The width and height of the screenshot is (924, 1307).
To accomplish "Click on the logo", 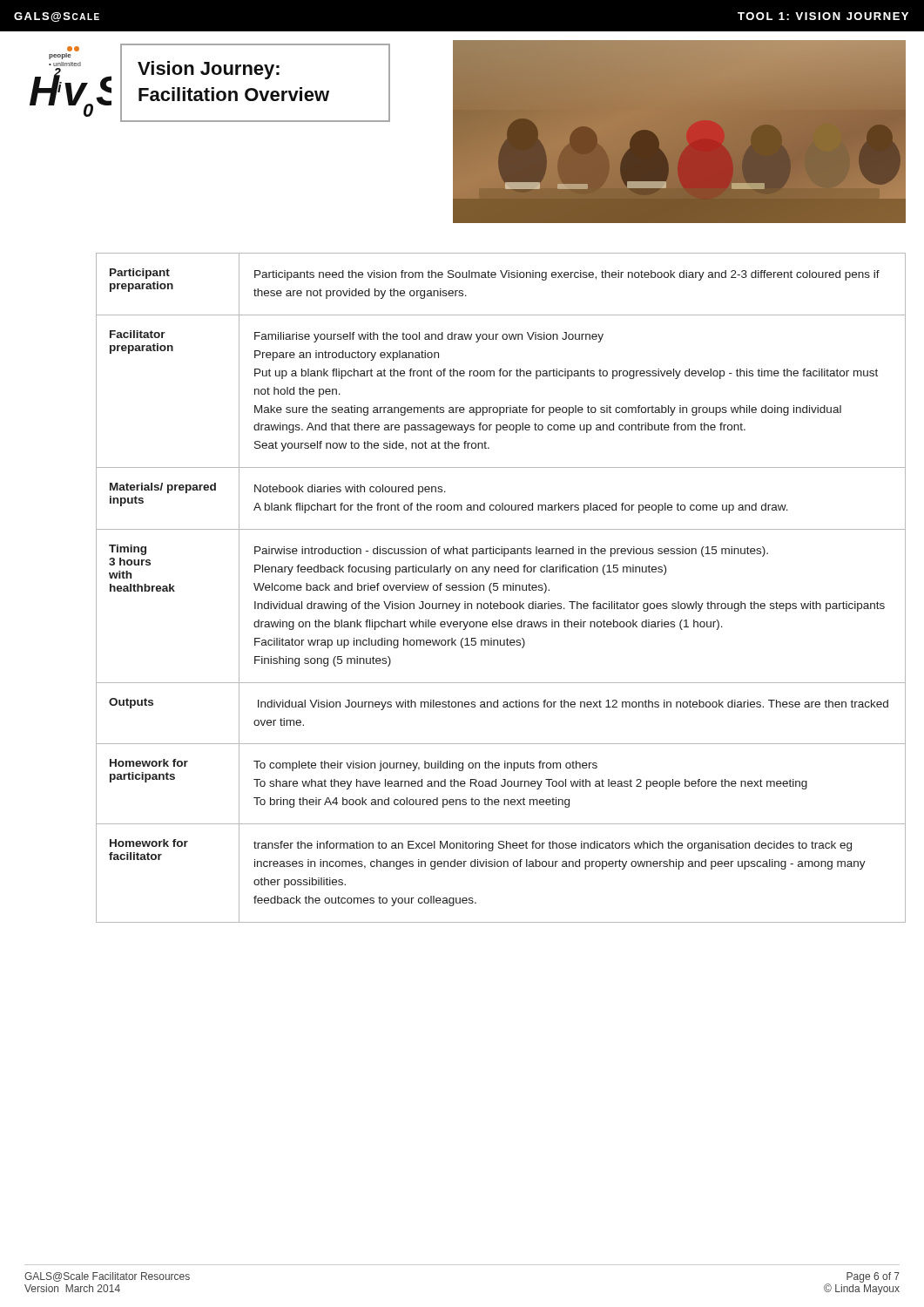I will coord(68,79).
